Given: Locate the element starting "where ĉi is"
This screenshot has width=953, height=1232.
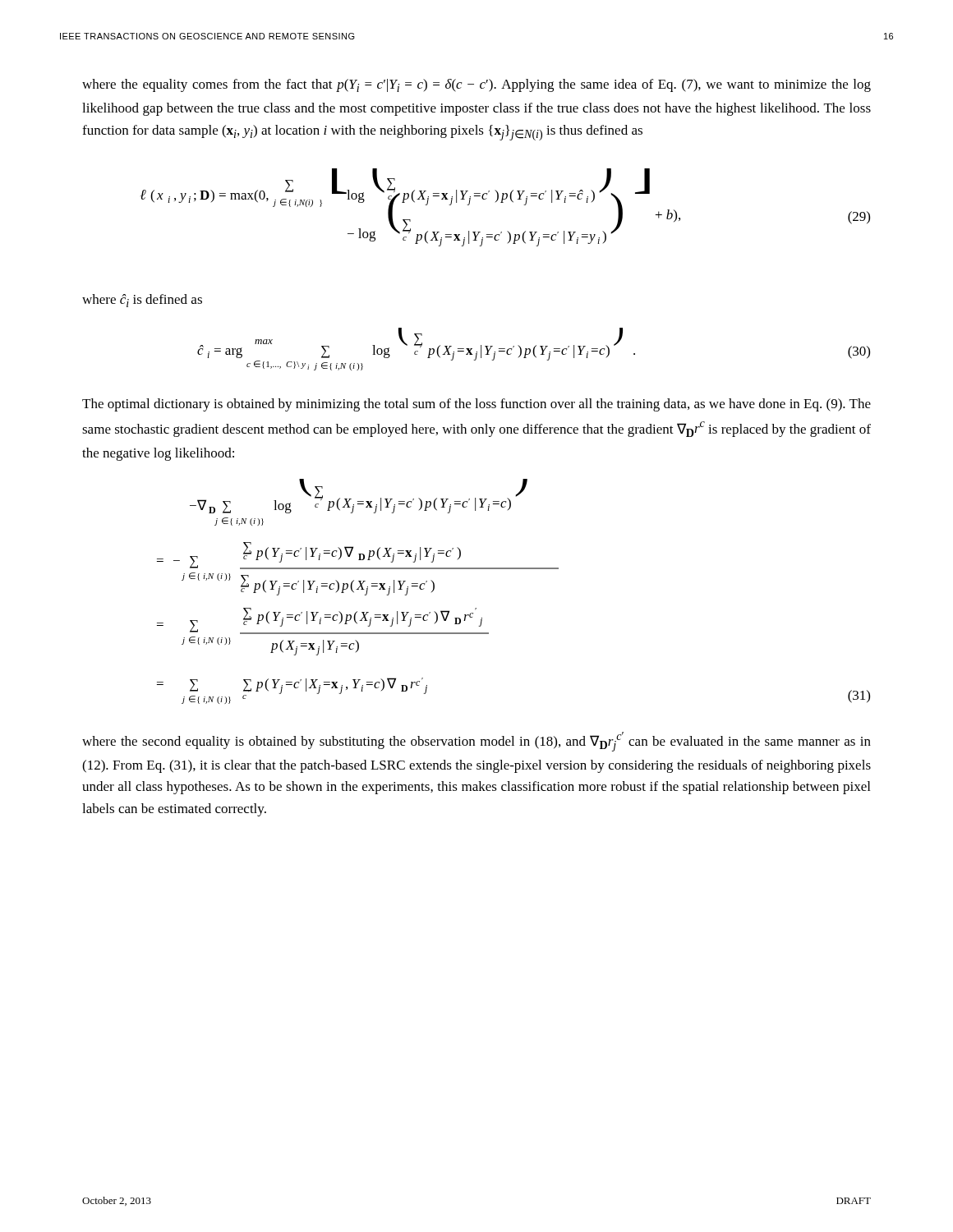Looking at the screenshot, I should coord(142,301).
